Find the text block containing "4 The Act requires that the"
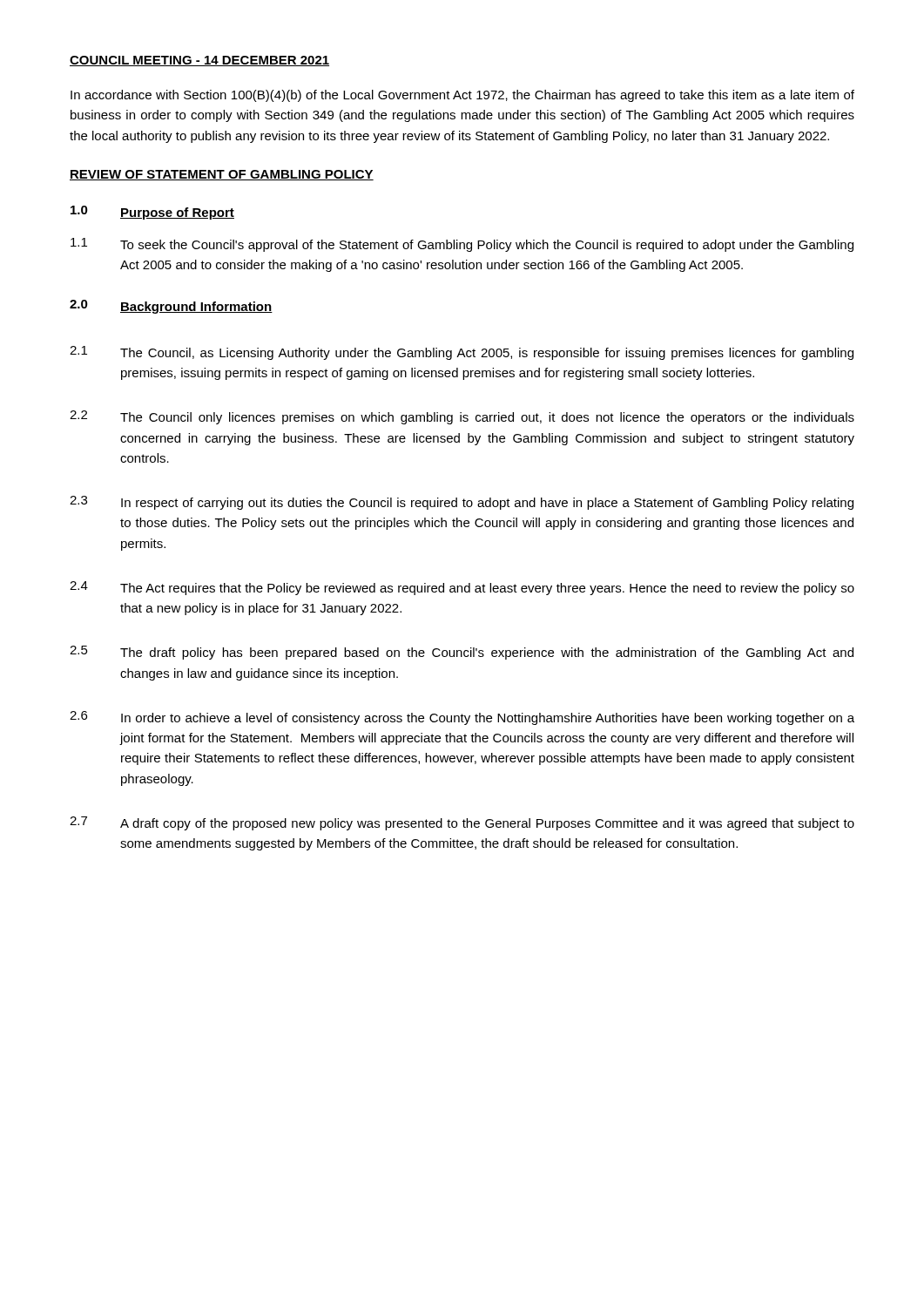Screen dimensions: 1307x924 [462, 598]
